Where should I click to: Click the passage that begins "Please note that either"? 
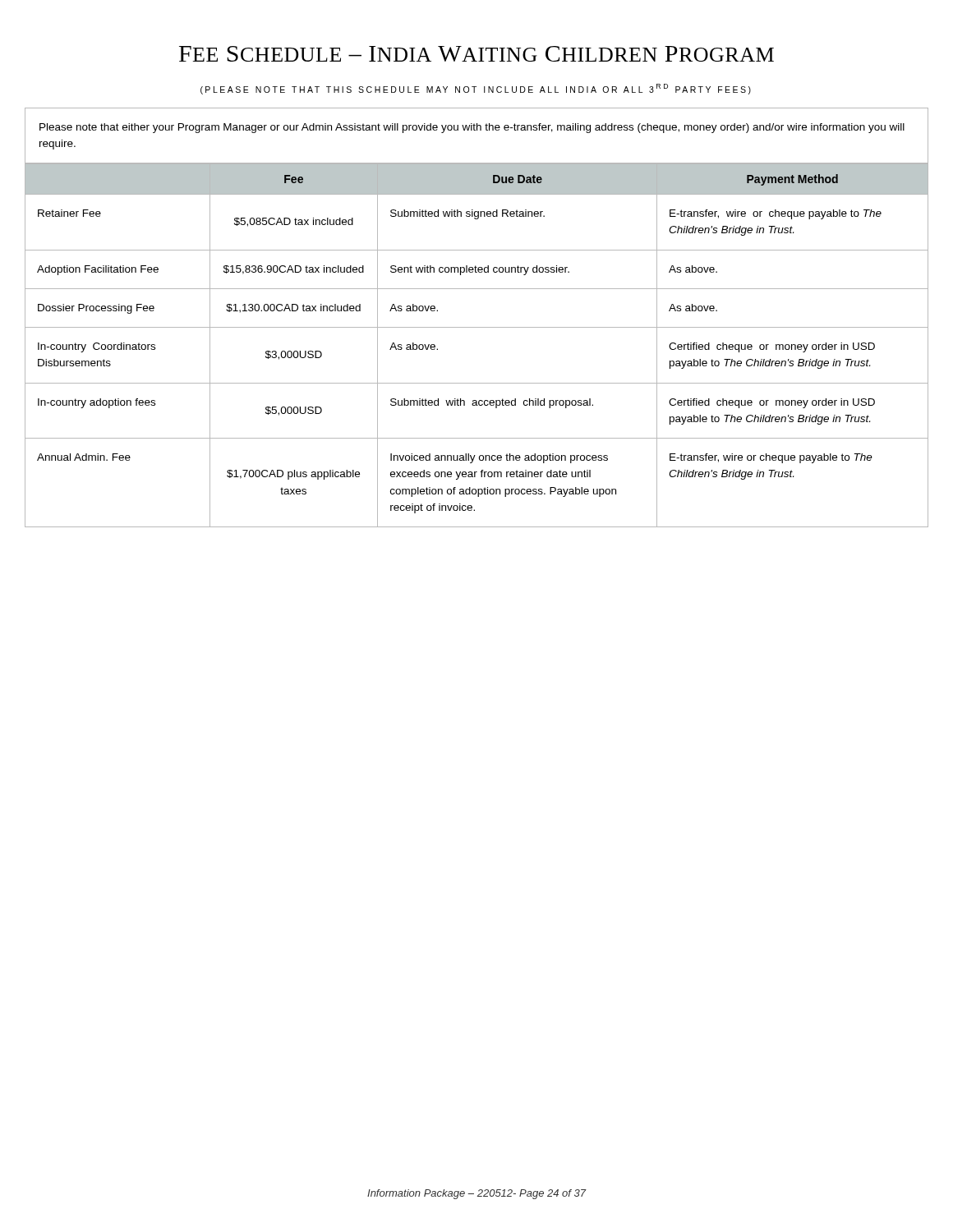click(x=472, y=135)
